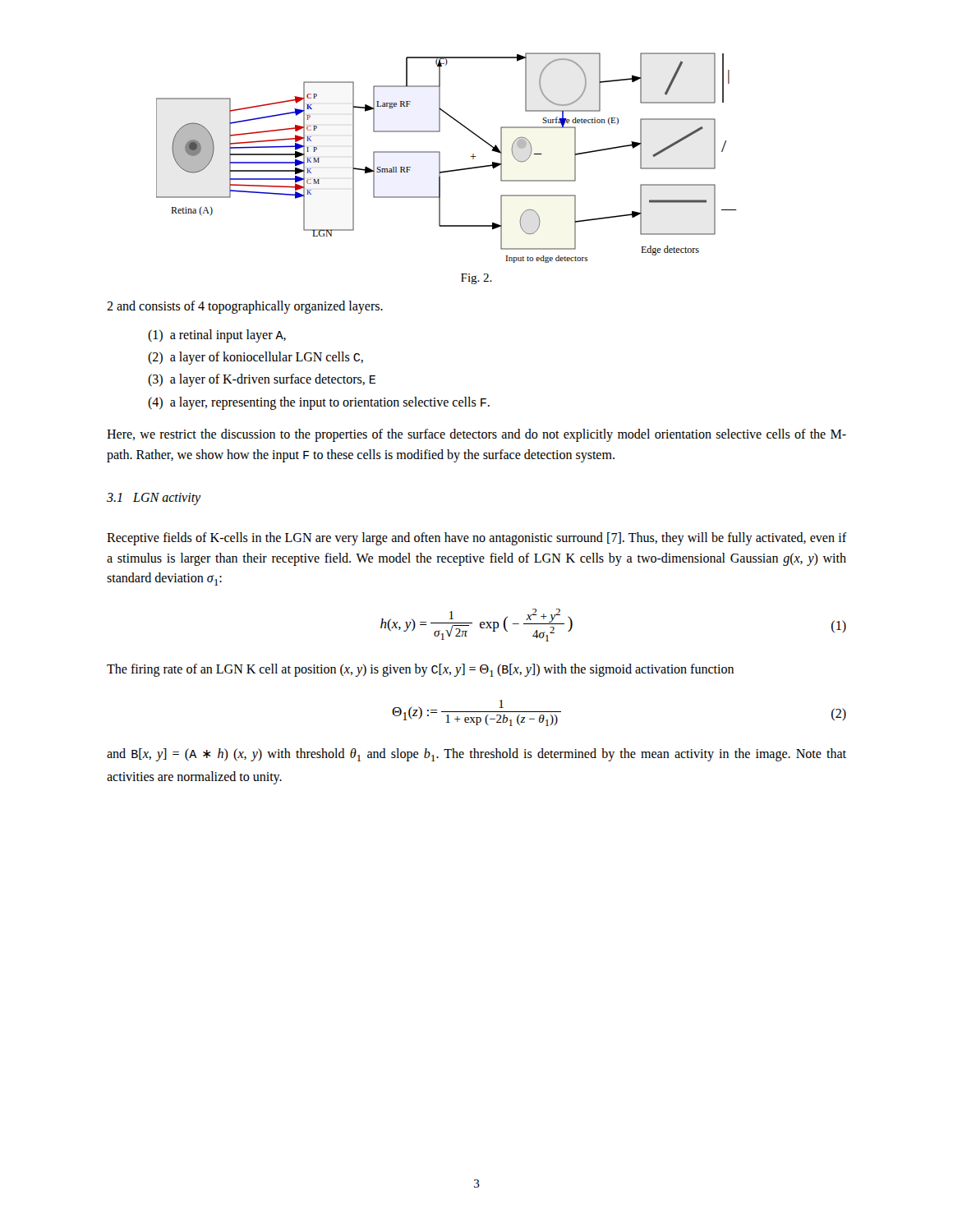Image resolution: width=953 pixels, height=1232 pixels.
Task: Locate the schematic
Action: (x=476, y=156)
